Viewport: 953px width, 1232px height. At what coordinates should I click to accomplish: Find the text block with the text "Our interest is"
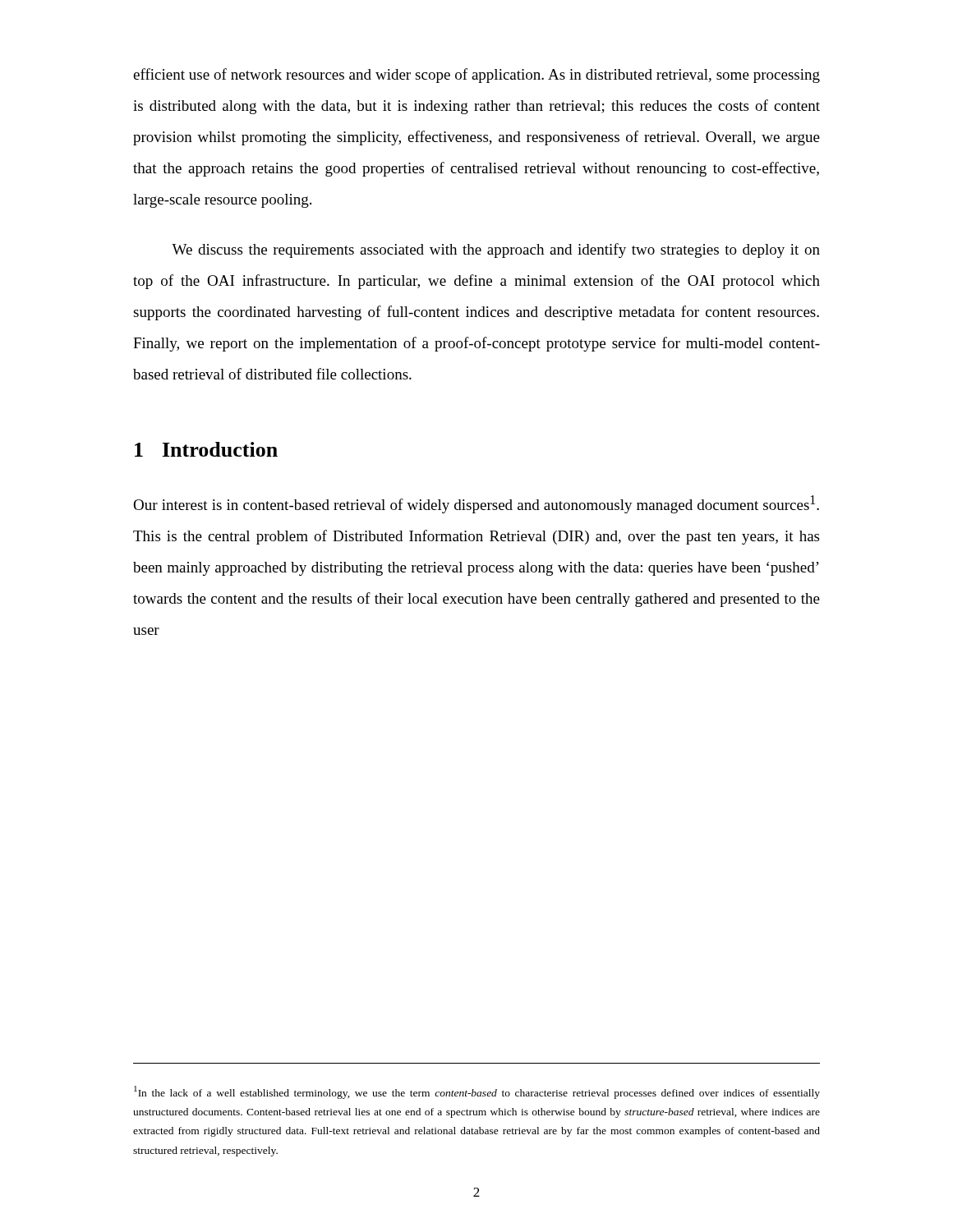pyautogui.click(x=476, y=566)
